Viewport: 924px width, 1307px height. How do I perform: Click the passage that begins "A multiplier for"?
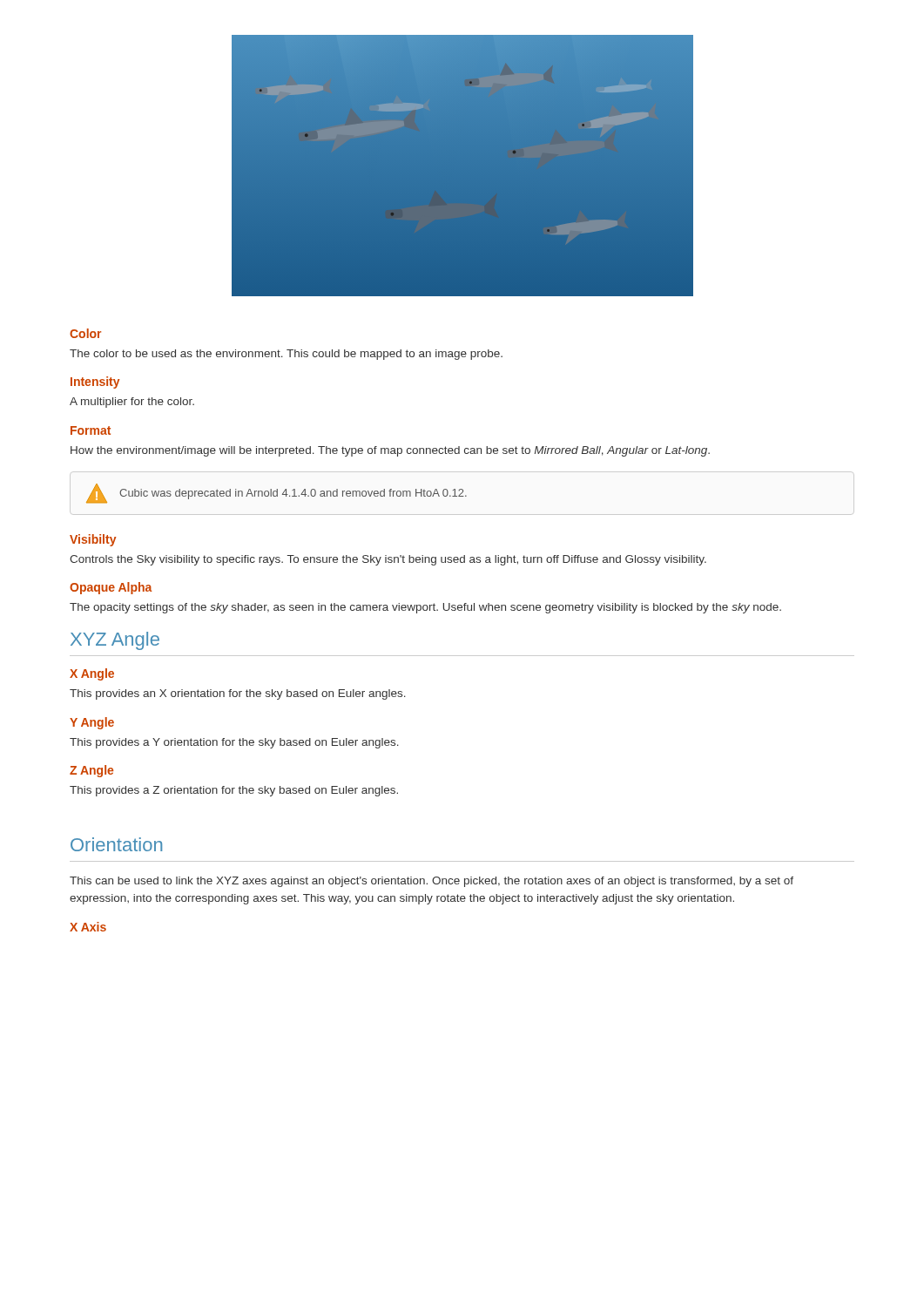(x=132, y=402)
